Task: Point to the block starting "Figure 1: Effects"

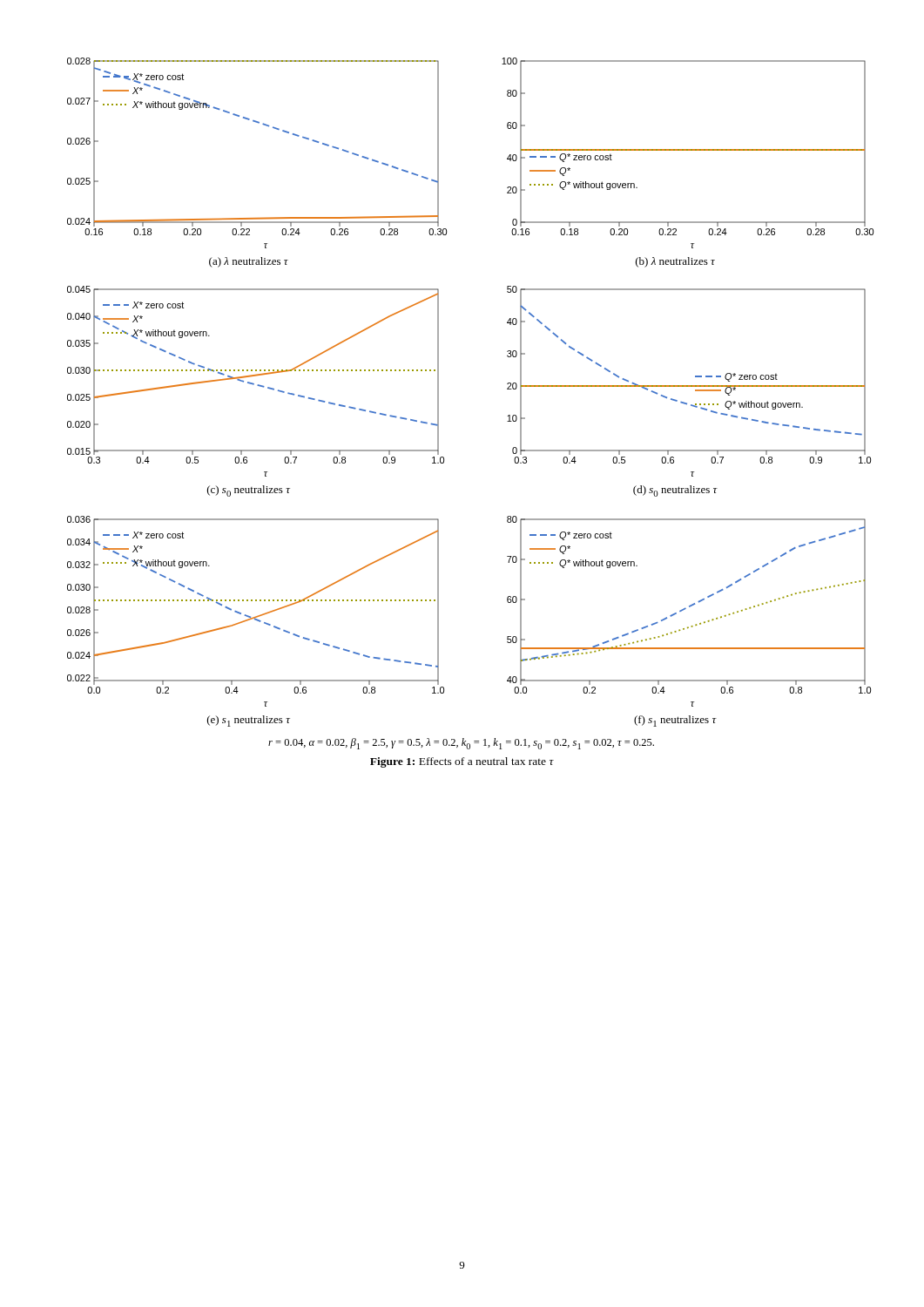Action: tap(462, 761)
